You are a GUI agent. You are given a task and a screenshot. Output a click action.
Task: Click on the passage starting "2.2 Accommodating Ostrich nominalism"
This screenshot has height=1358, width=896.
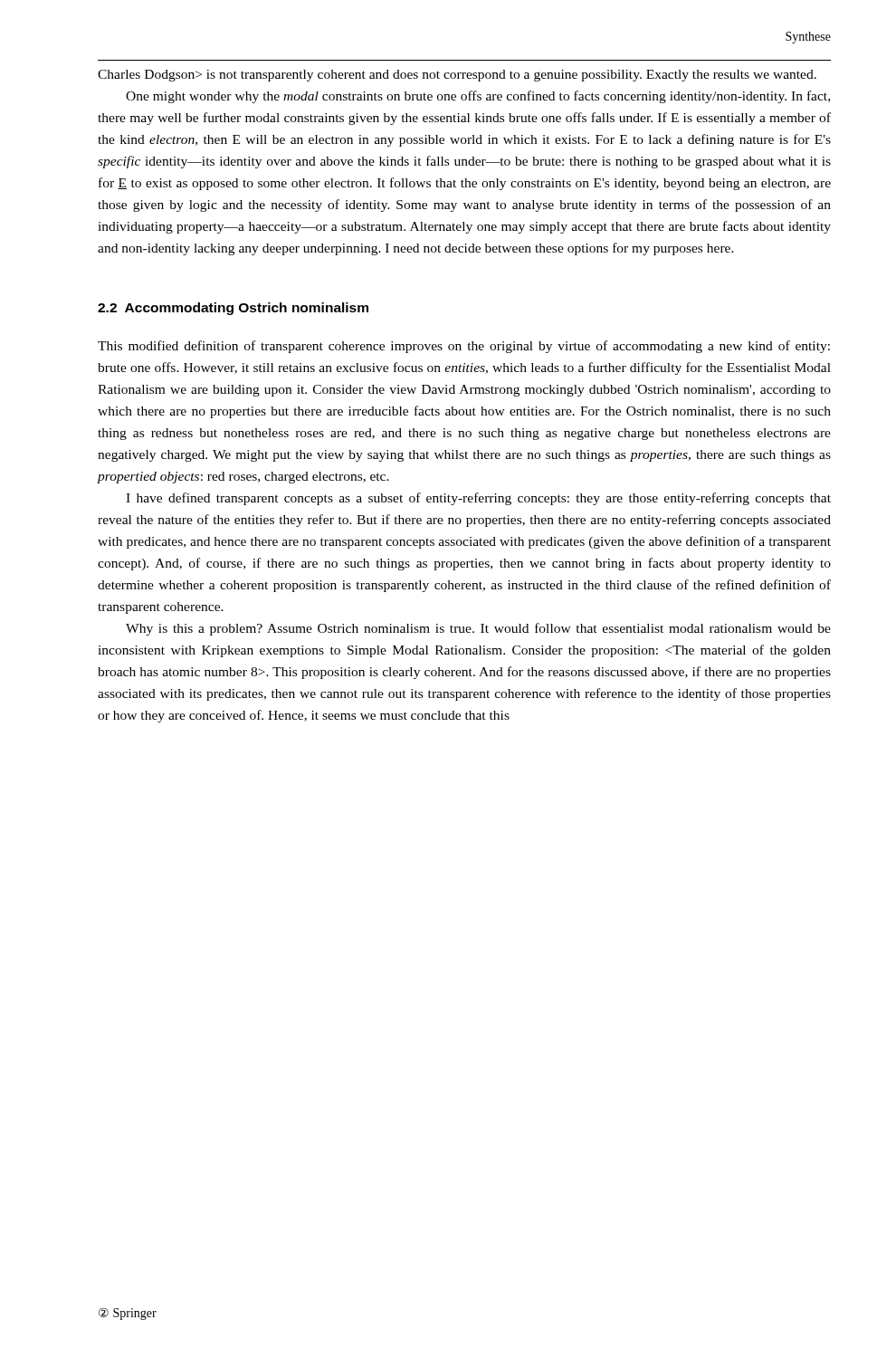[234, 308]
